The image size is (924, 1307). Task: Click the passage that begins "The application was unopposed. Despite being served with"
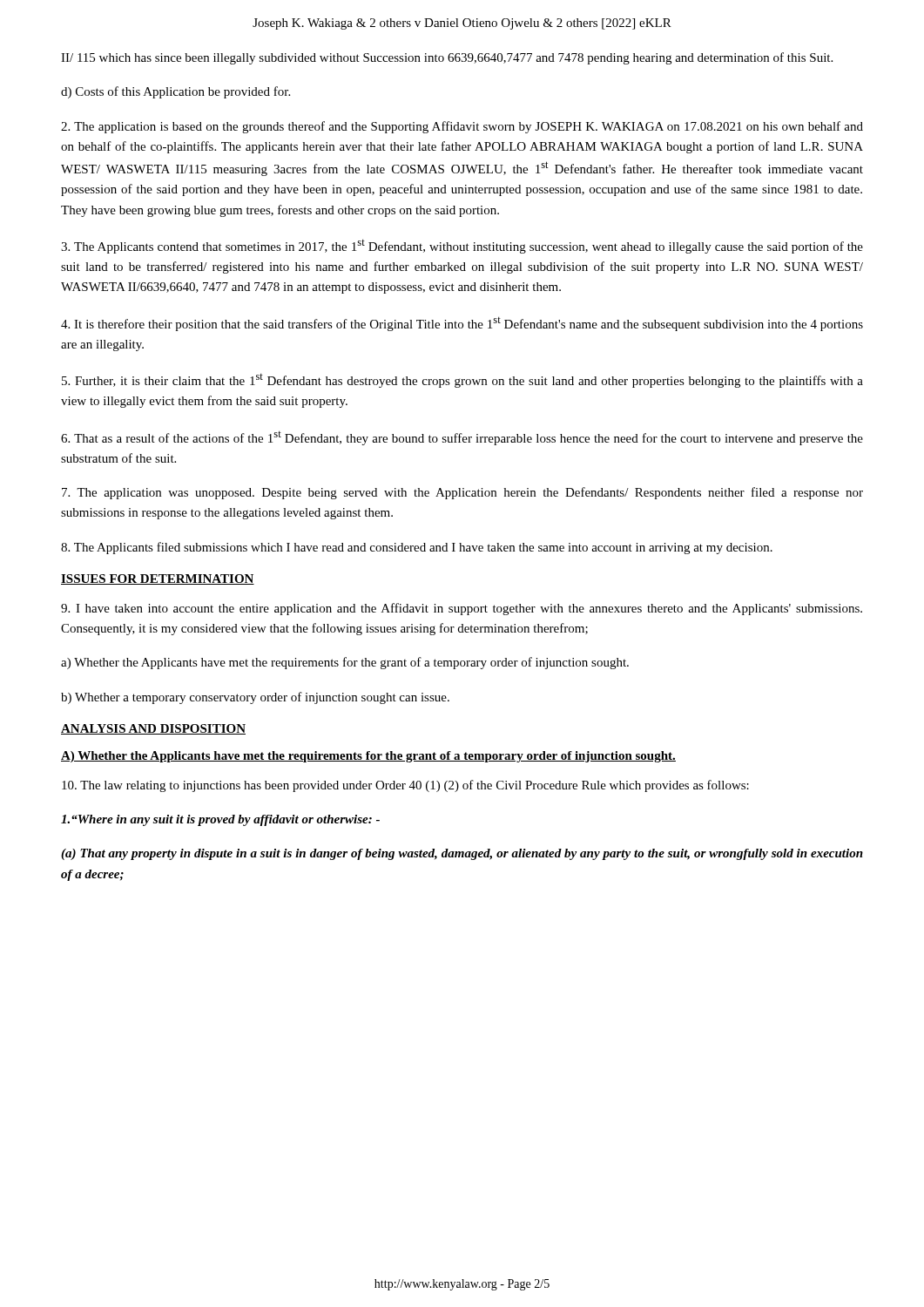coord(462,502)
